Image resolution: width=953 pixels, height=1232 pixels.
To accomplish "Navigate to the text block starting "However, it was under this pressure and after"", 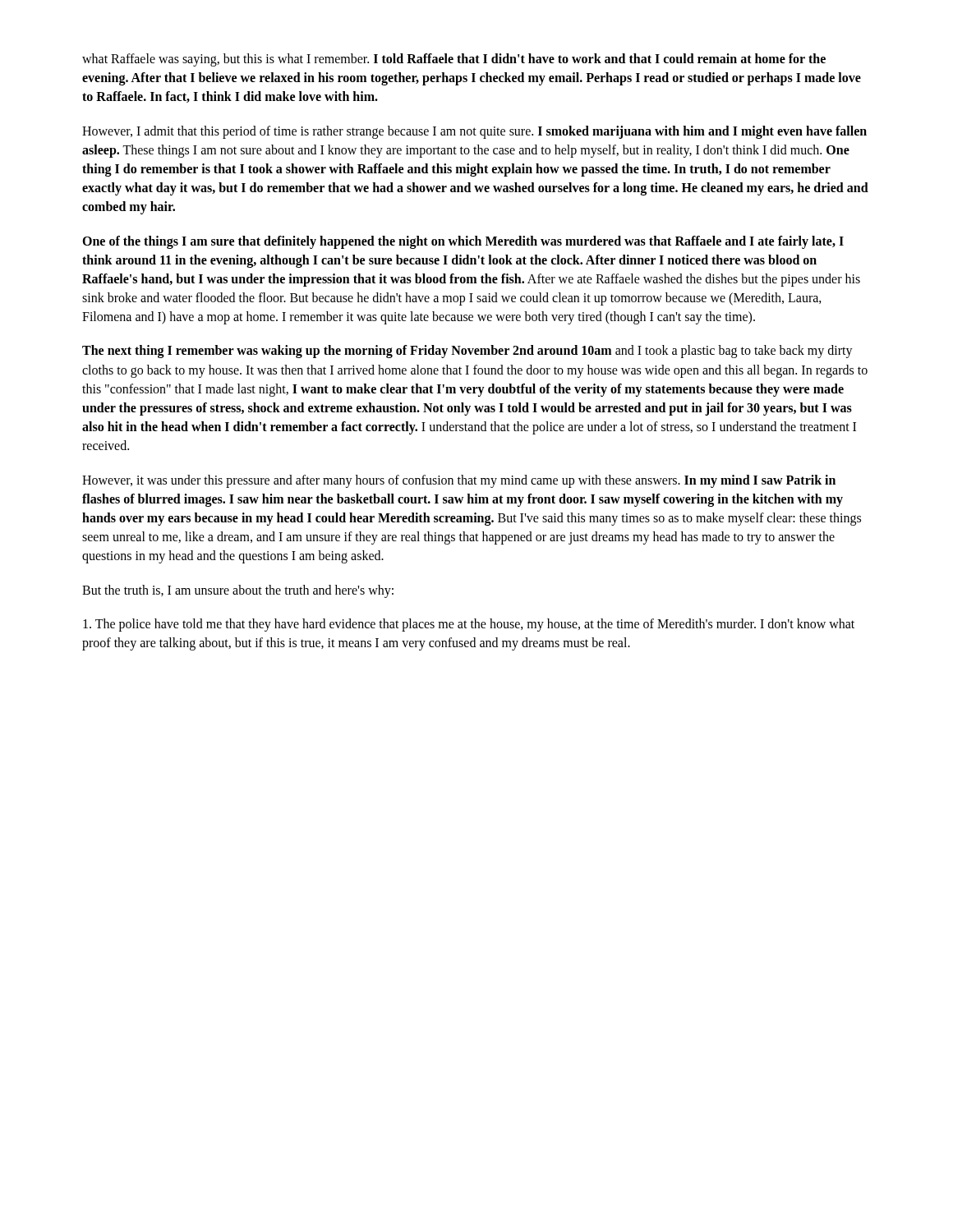I will click(472, 518).
